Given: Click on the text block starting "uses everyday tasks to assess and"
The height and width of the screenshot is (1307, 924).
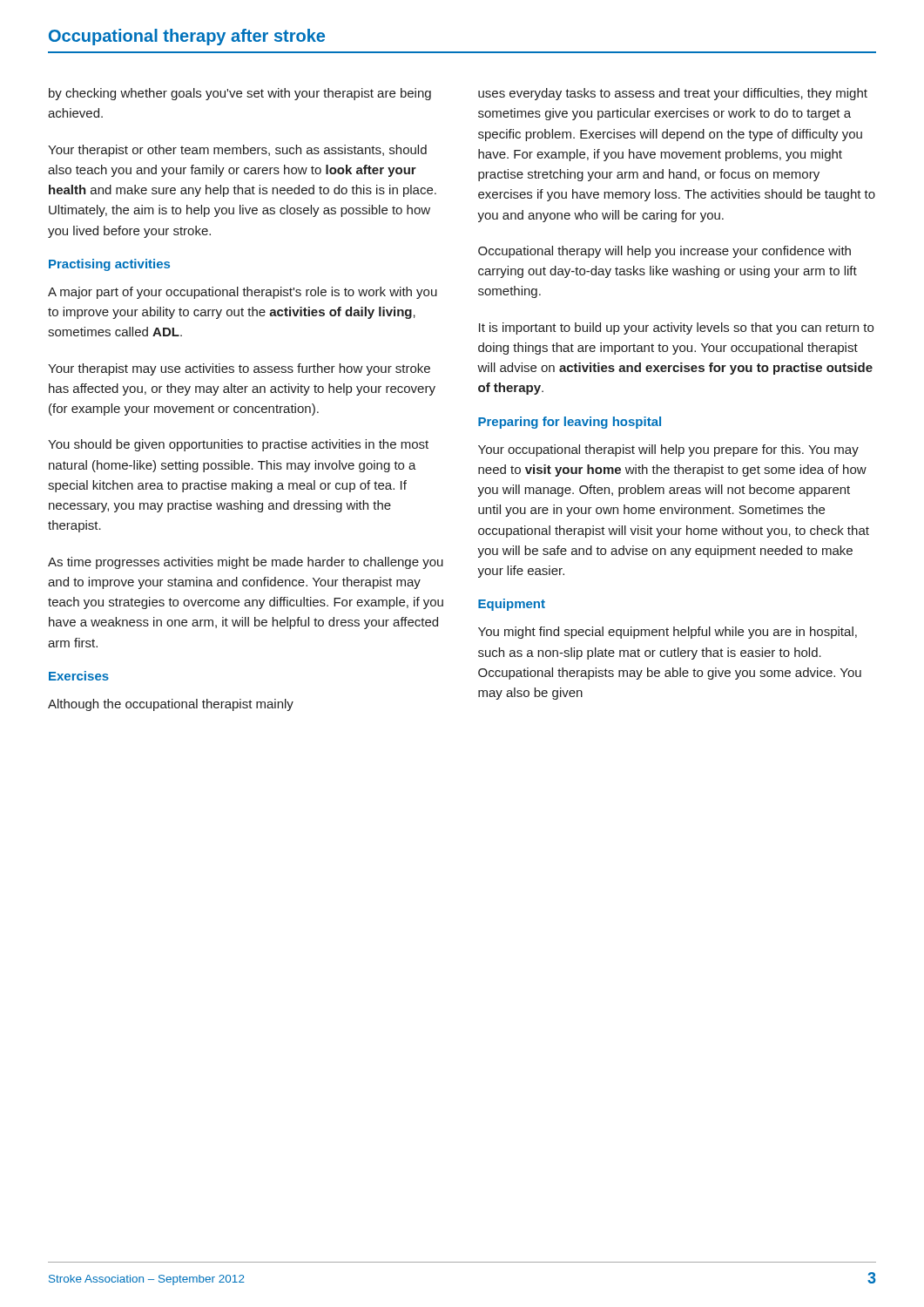Looking at the screenshot, I should coord(677,154).
